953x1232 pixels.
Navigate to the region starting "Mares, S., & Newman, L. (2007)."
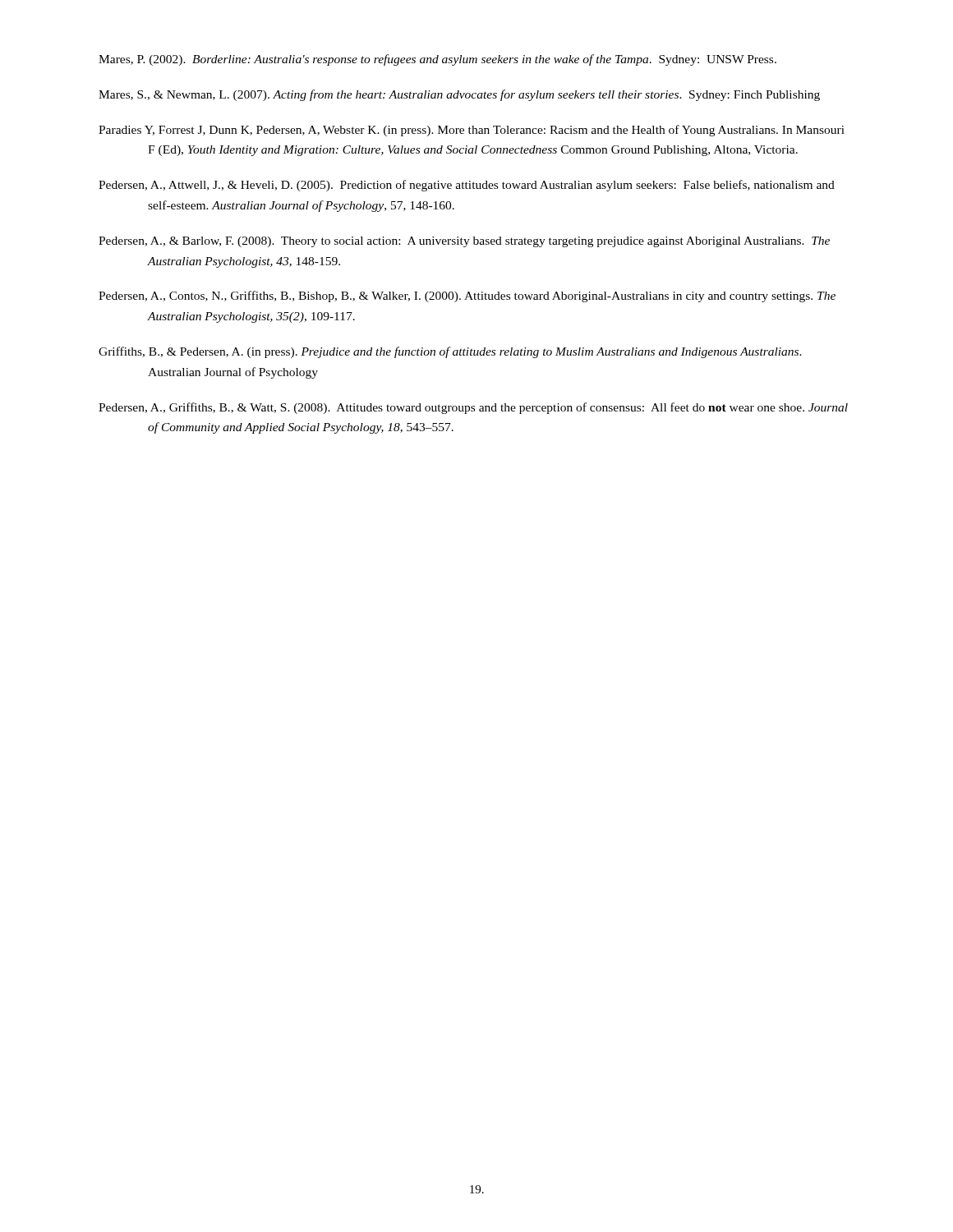(x=459, y=94)
